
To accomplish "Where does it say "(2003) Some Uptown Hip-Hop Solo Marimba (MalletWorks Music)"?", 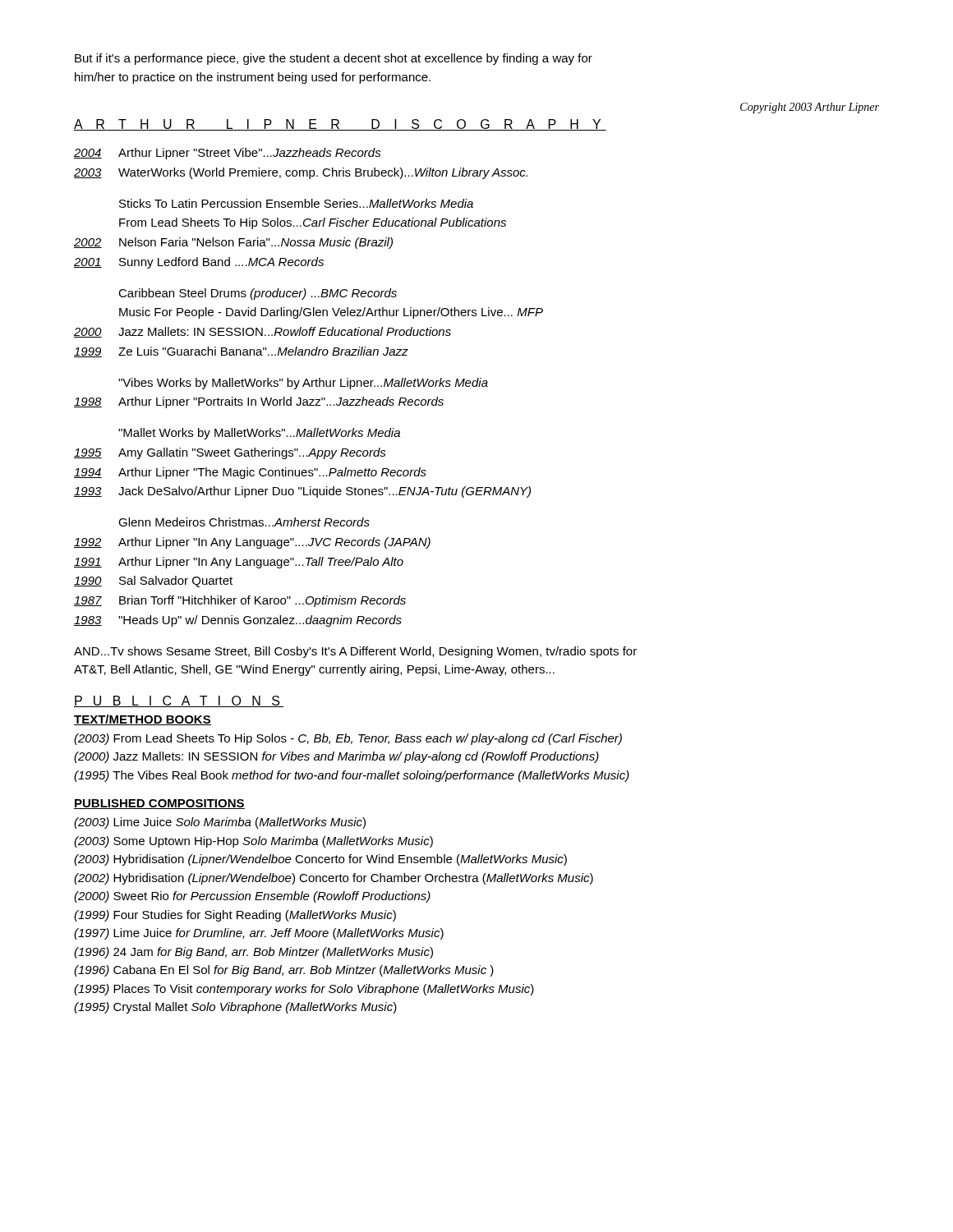I will (x=254, y=840).
